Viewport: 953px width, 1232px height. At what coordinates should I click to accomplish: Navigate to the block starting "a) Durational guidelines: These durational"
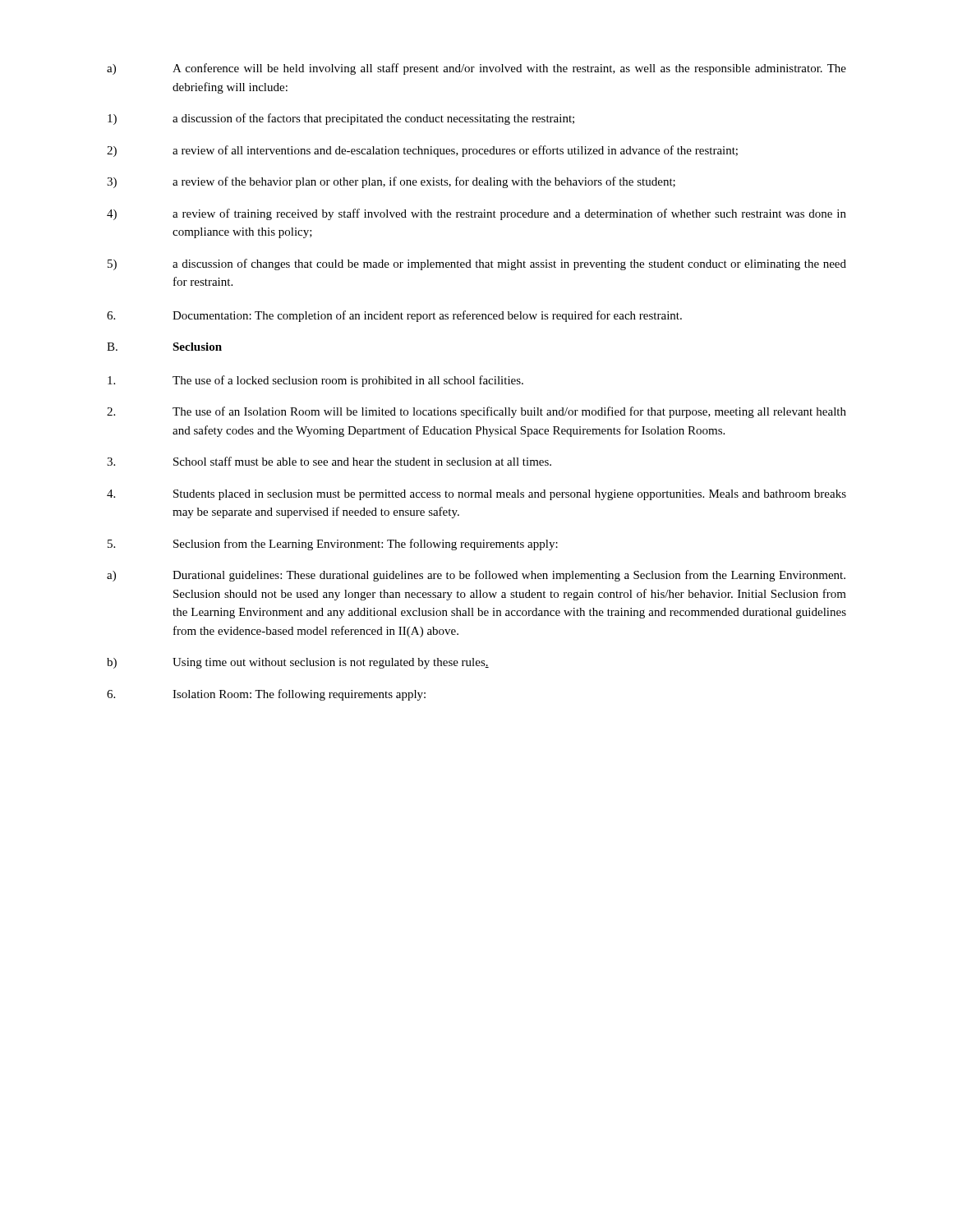[x=476, y=603]
